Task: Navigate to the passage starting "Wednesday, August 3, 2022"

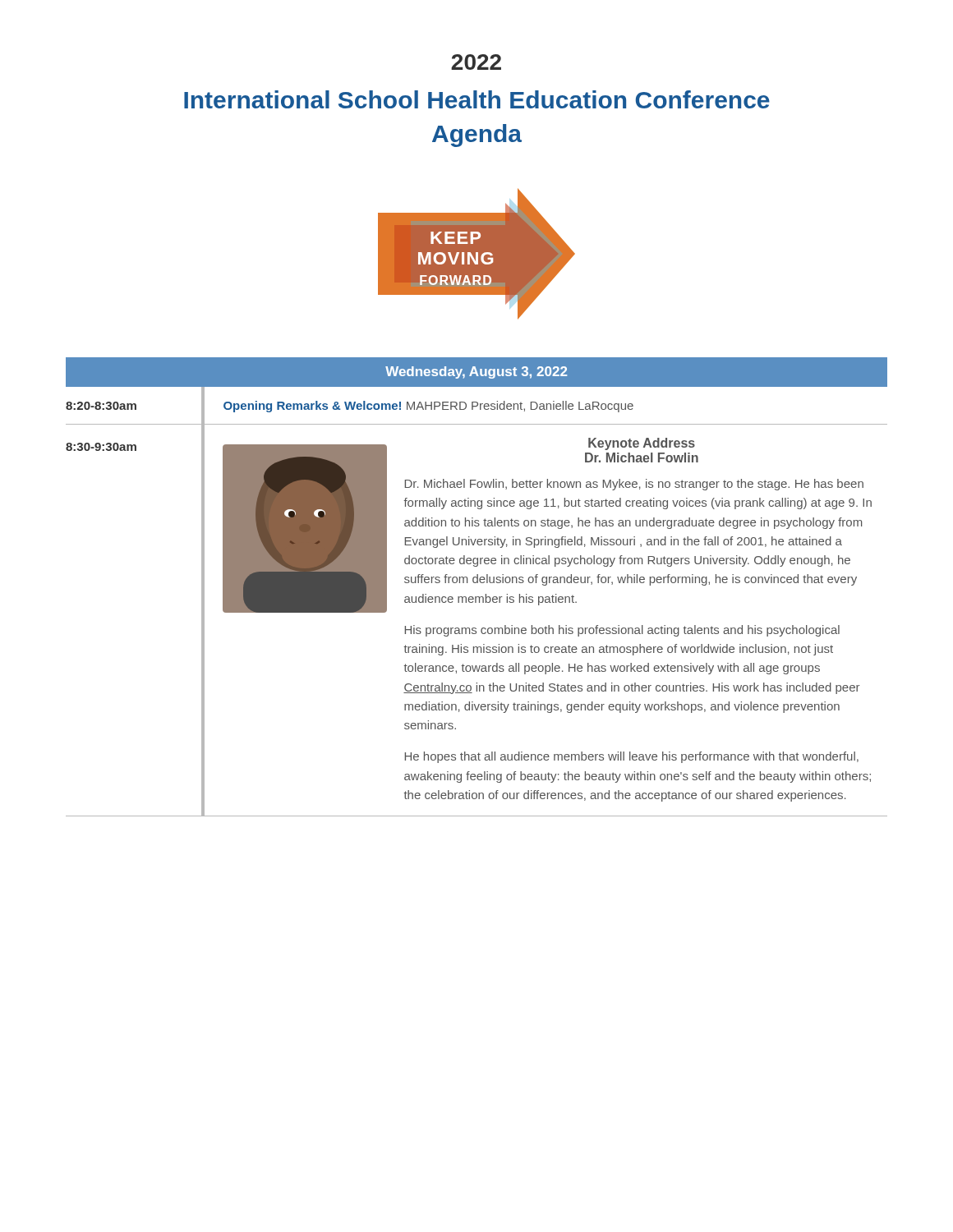Action: tap(476, 372)
